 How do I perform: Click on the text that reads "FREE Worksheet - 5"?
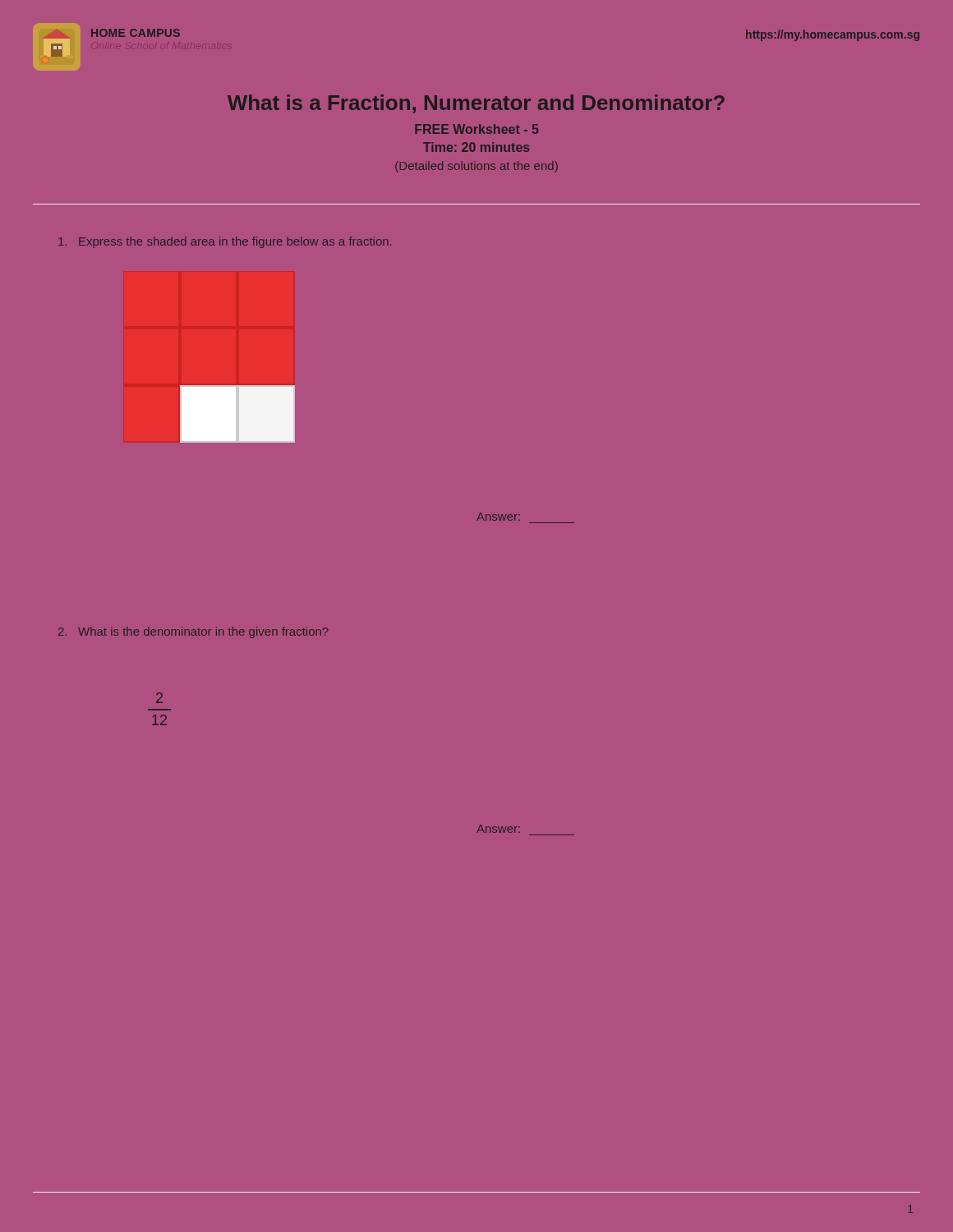pyautogui.click(x=476, y=130)
